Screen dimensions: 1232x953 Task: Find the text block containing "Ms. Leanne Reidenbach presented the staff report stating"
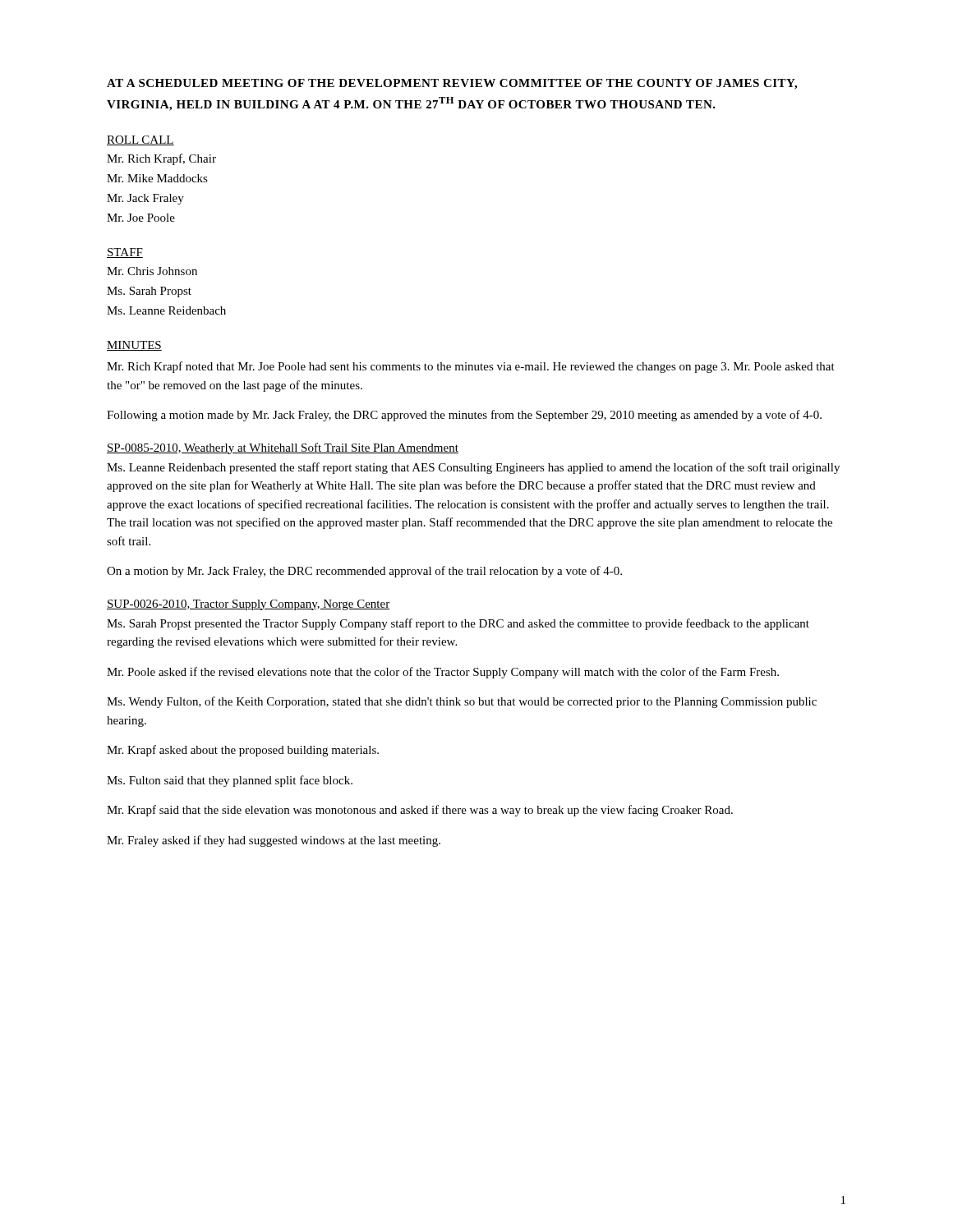click(x=473, y=504)
